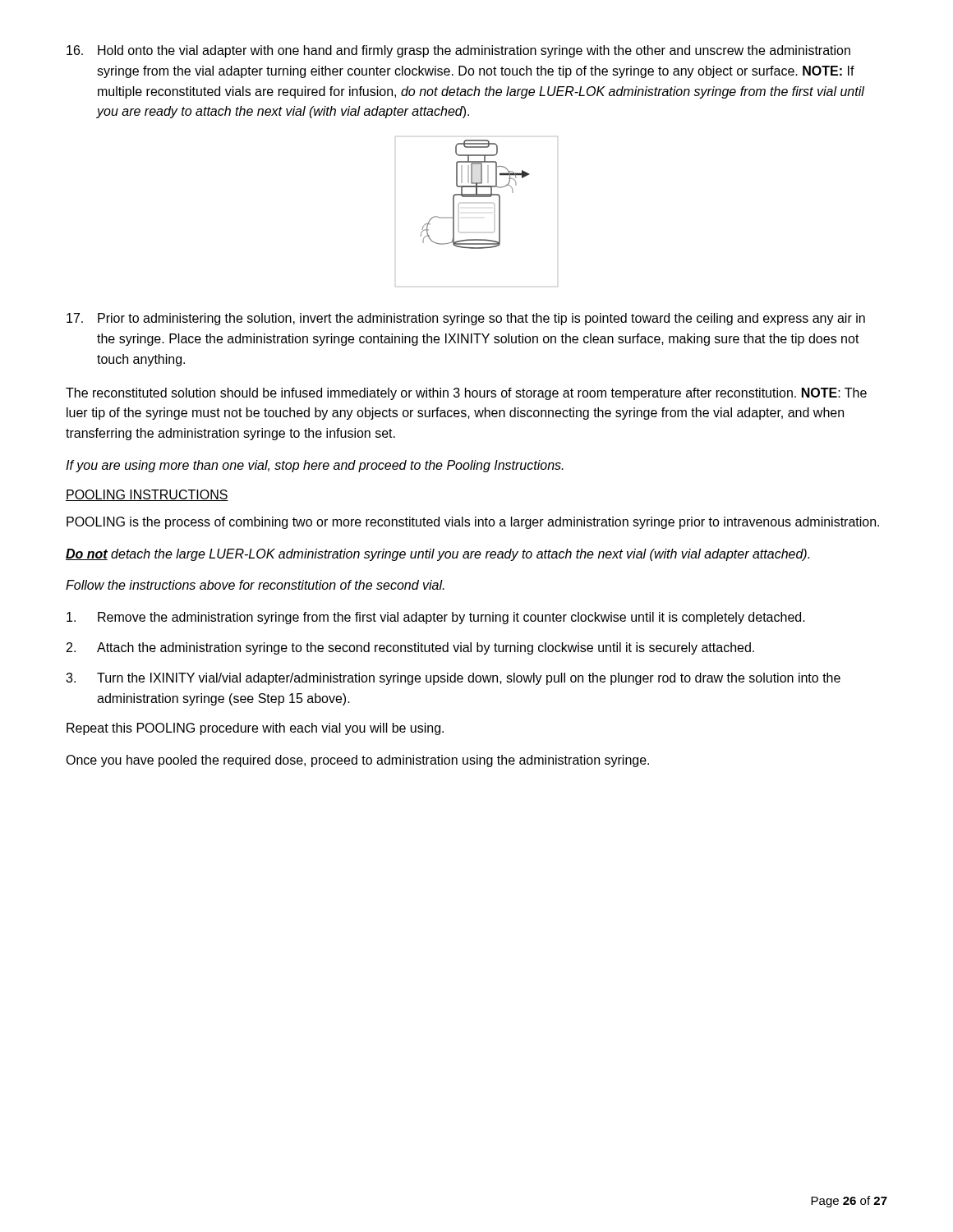Navigate to the block starting "Remove the administration syringe from the first"
Screen dimensions: 1232x953
click(x=476, y=618)
